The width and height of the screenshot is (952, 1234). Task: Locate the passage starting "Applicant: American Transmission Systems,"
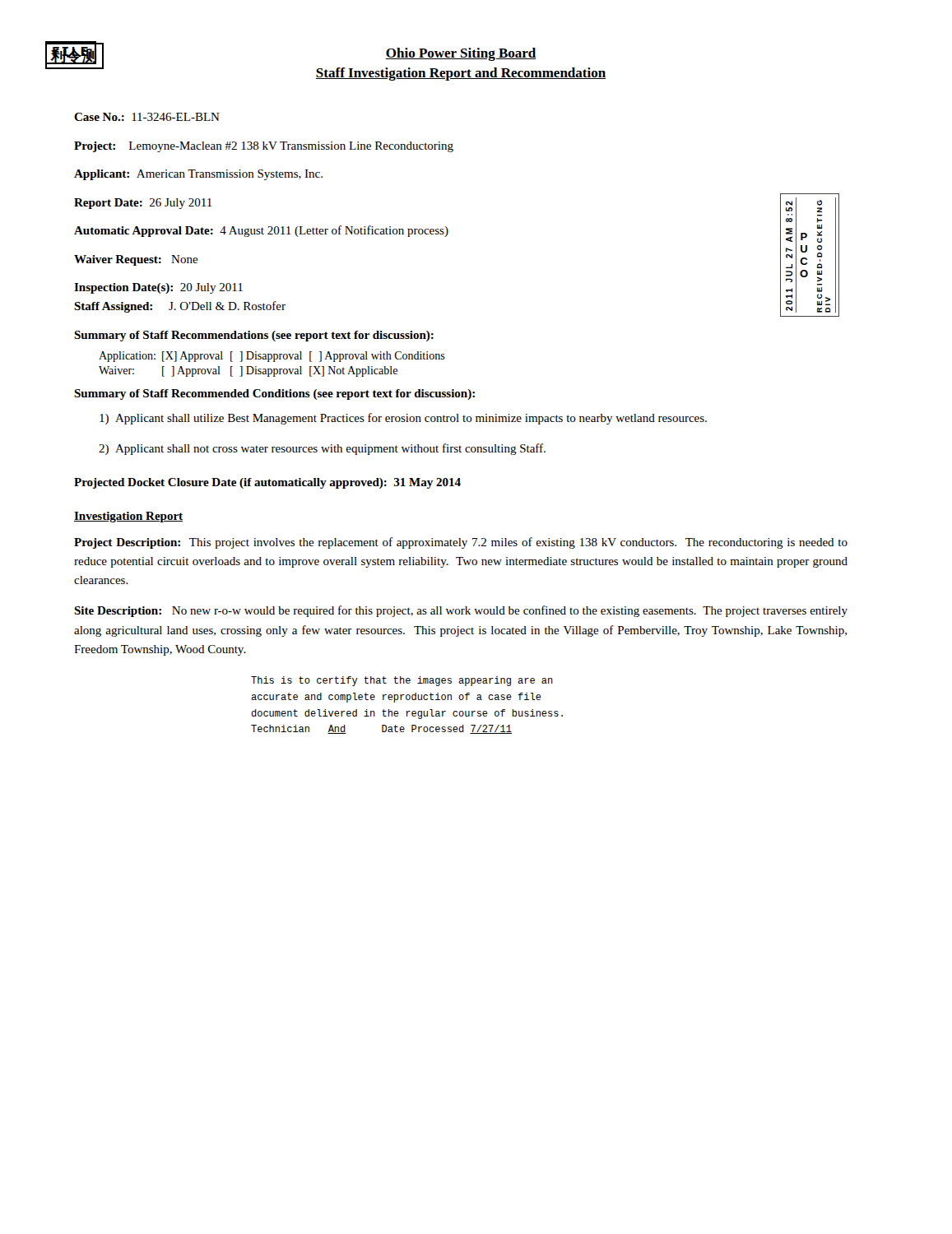click(199, 174)
